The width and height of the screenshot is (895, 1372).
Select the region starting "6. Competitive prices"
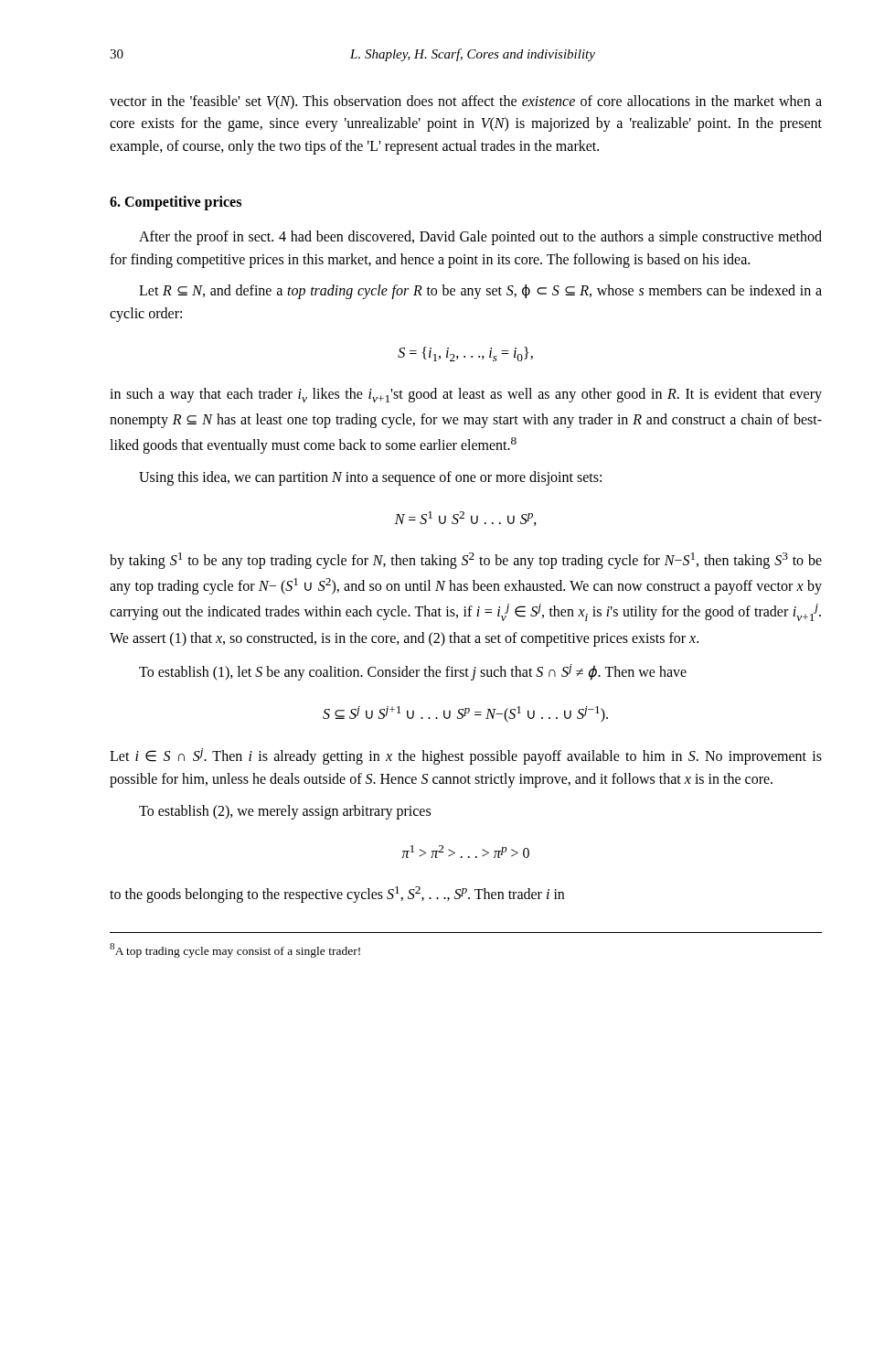point(176,202)
